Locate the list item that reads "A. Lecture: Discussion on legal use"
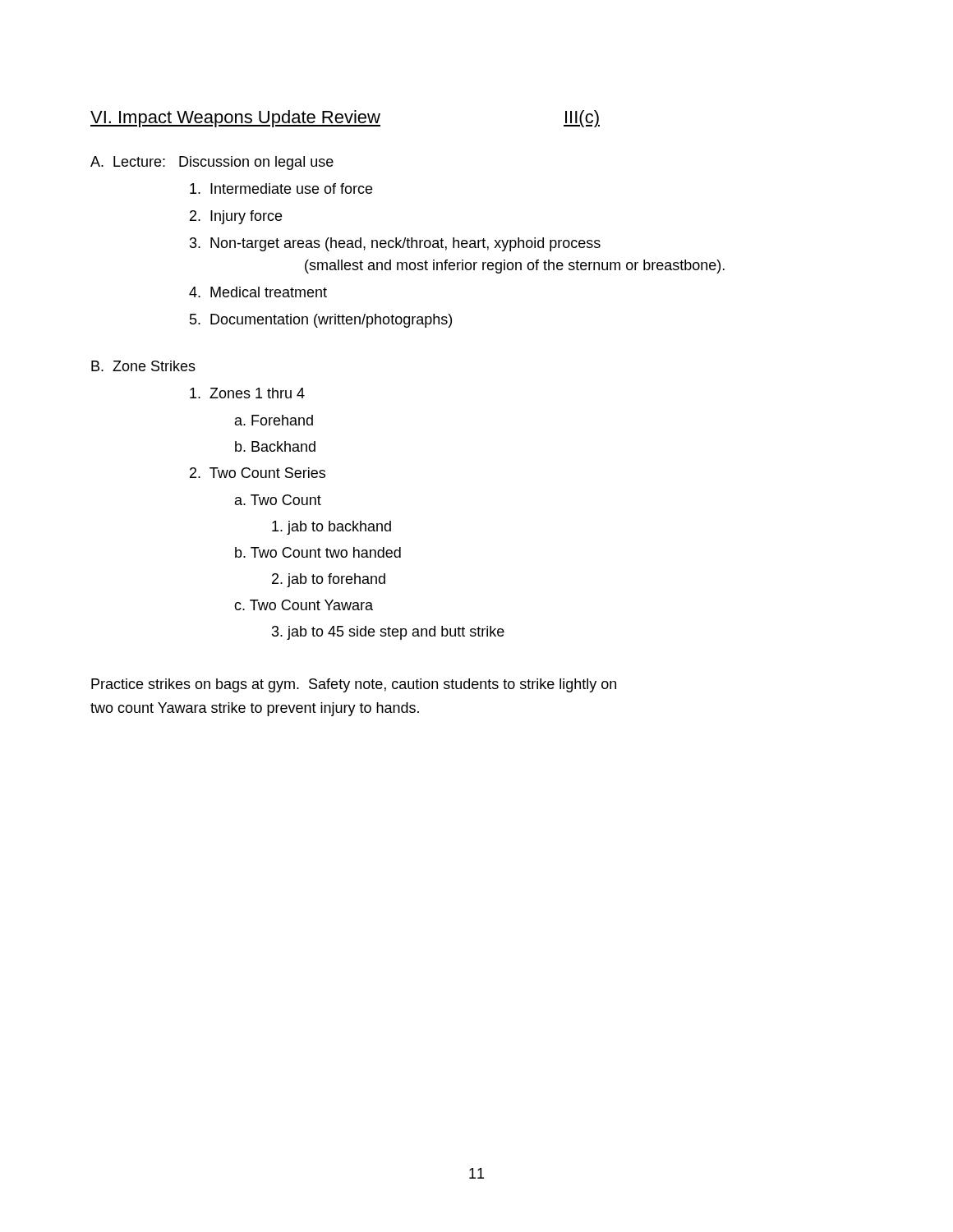Screen dimensions: 1232x953 (212, 162)
